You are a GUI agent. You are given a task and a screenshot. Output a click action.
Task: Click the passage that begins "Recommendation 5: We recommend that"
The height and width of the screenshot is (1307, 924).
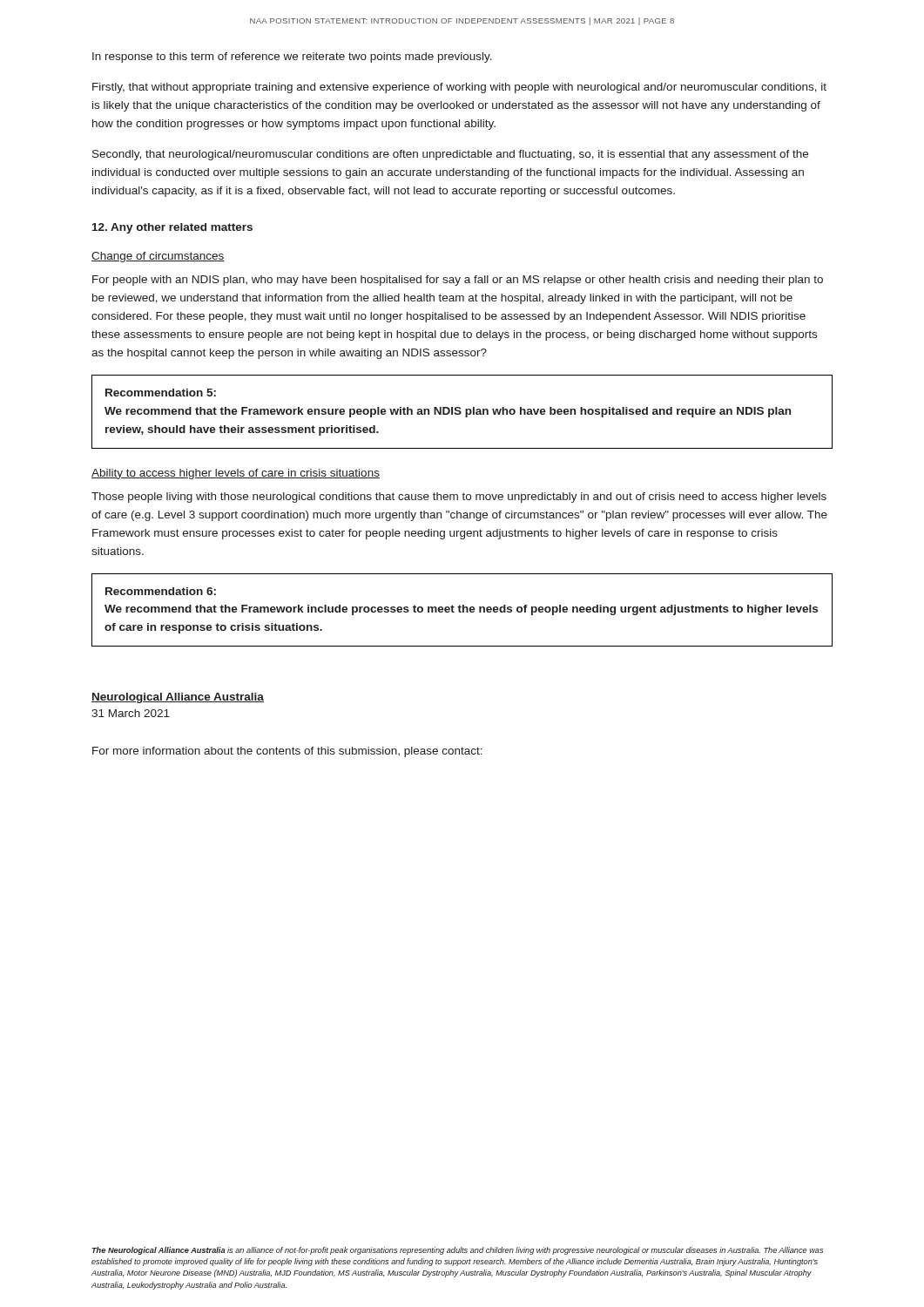448,411
